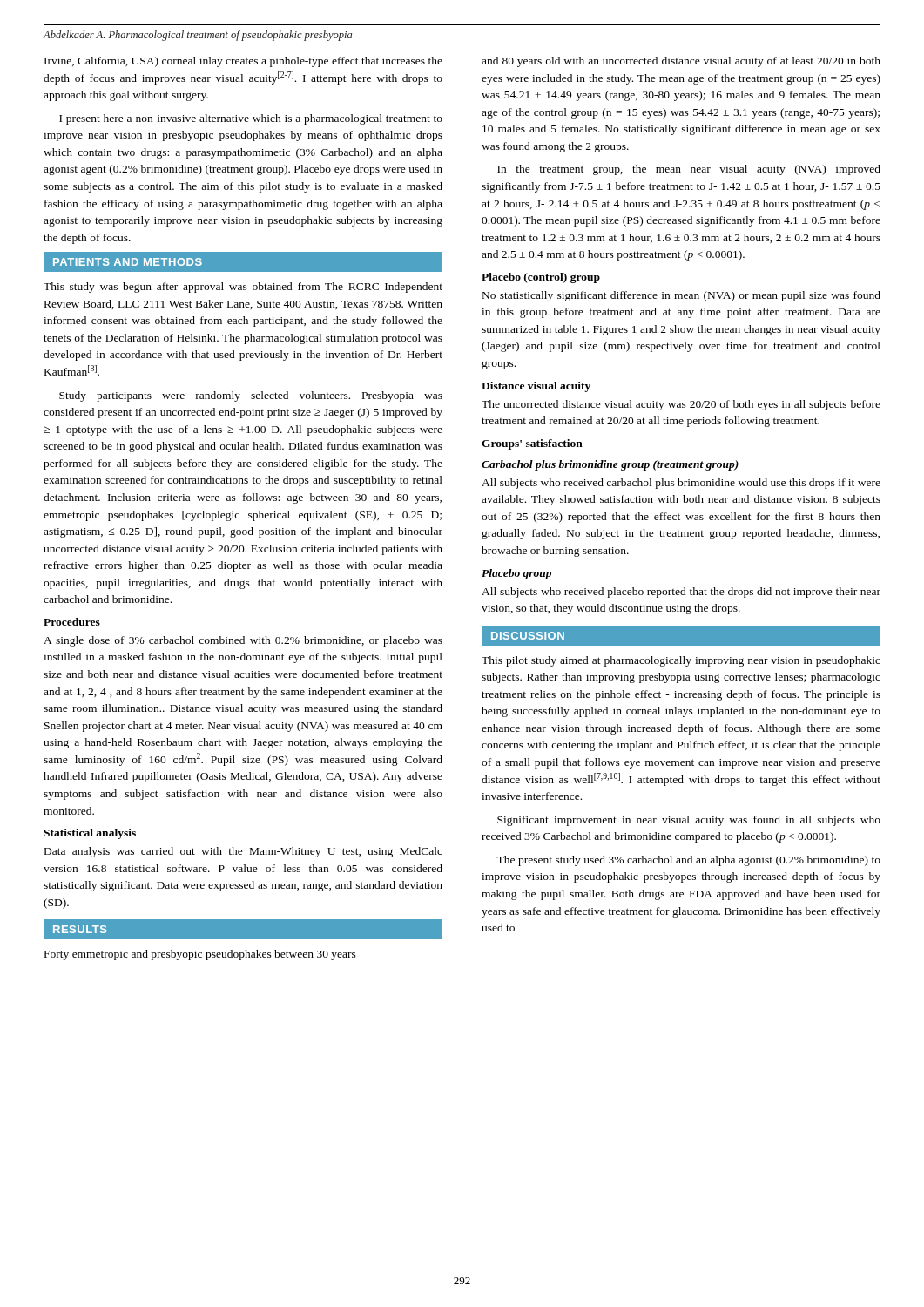Find the block on this page that starts "All subjects who received carbachol plus brimonidine"
Viewport: 924px width, 1307px height.
pyautogui.click(x=681, y=516)
